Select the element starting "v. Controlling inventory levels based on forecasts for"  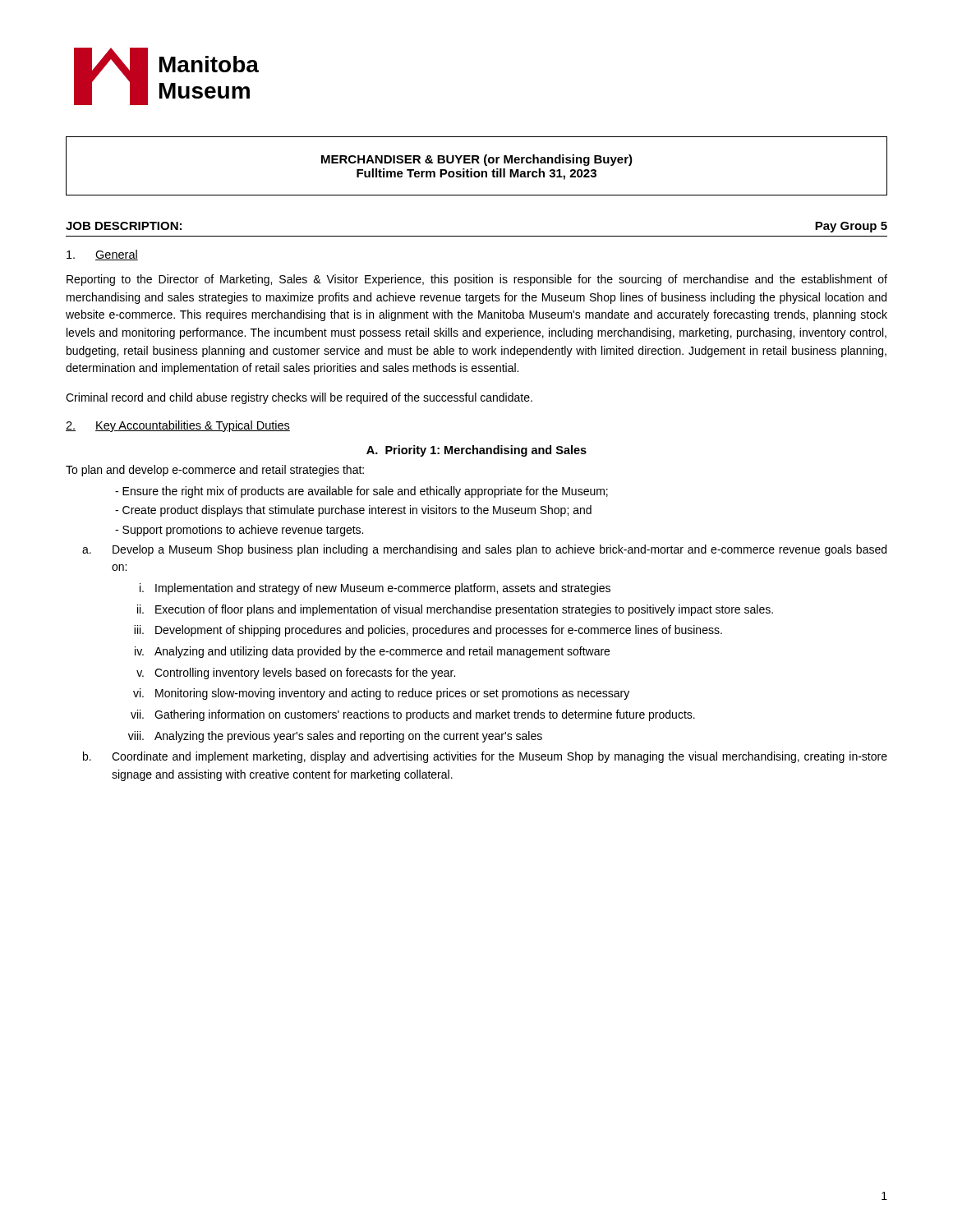pyautogui.click(x=296, y=673)
